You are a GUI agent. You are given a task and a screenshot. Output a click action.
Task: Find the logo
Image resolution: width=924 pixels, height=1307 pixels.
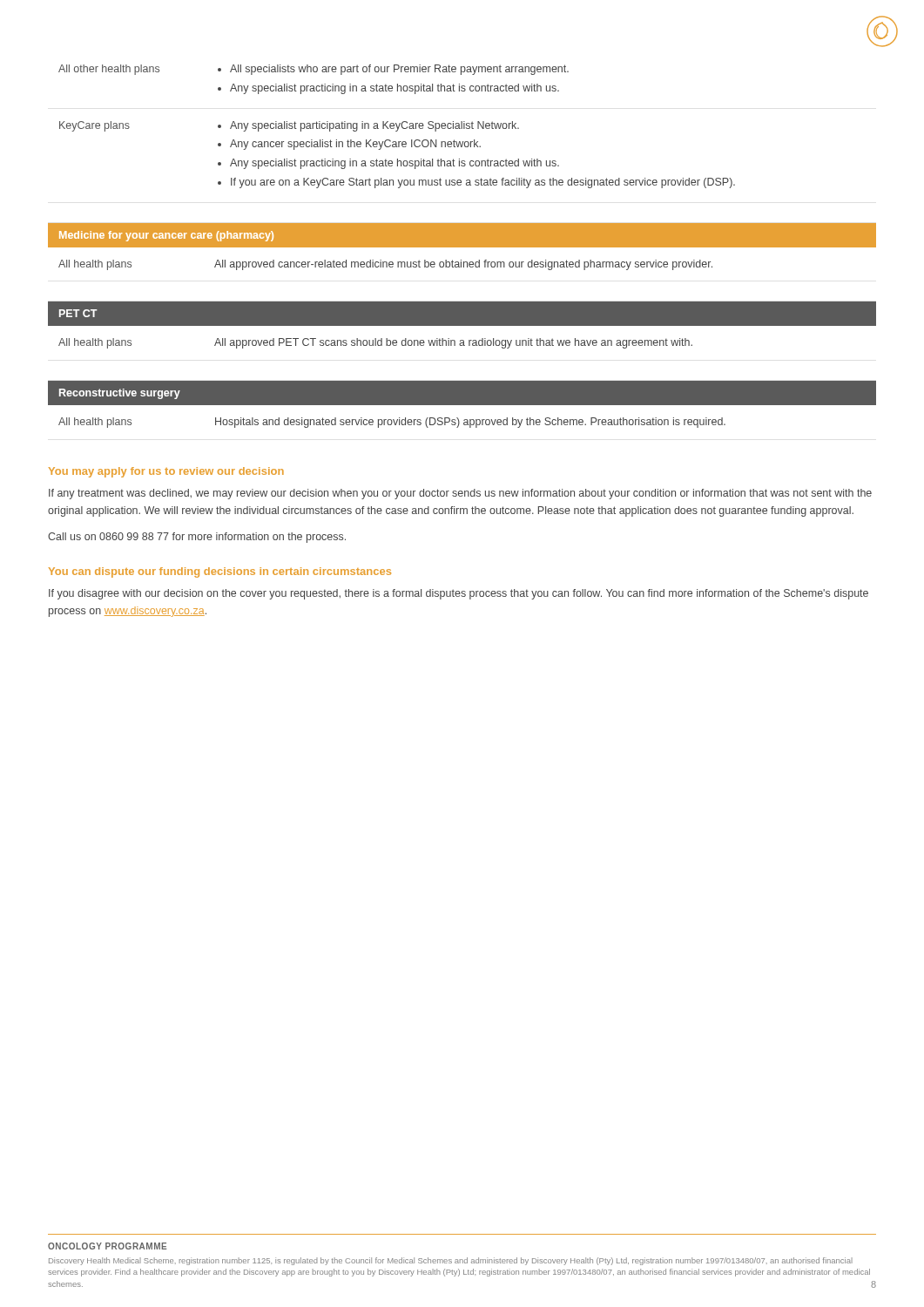click(882, 33)
